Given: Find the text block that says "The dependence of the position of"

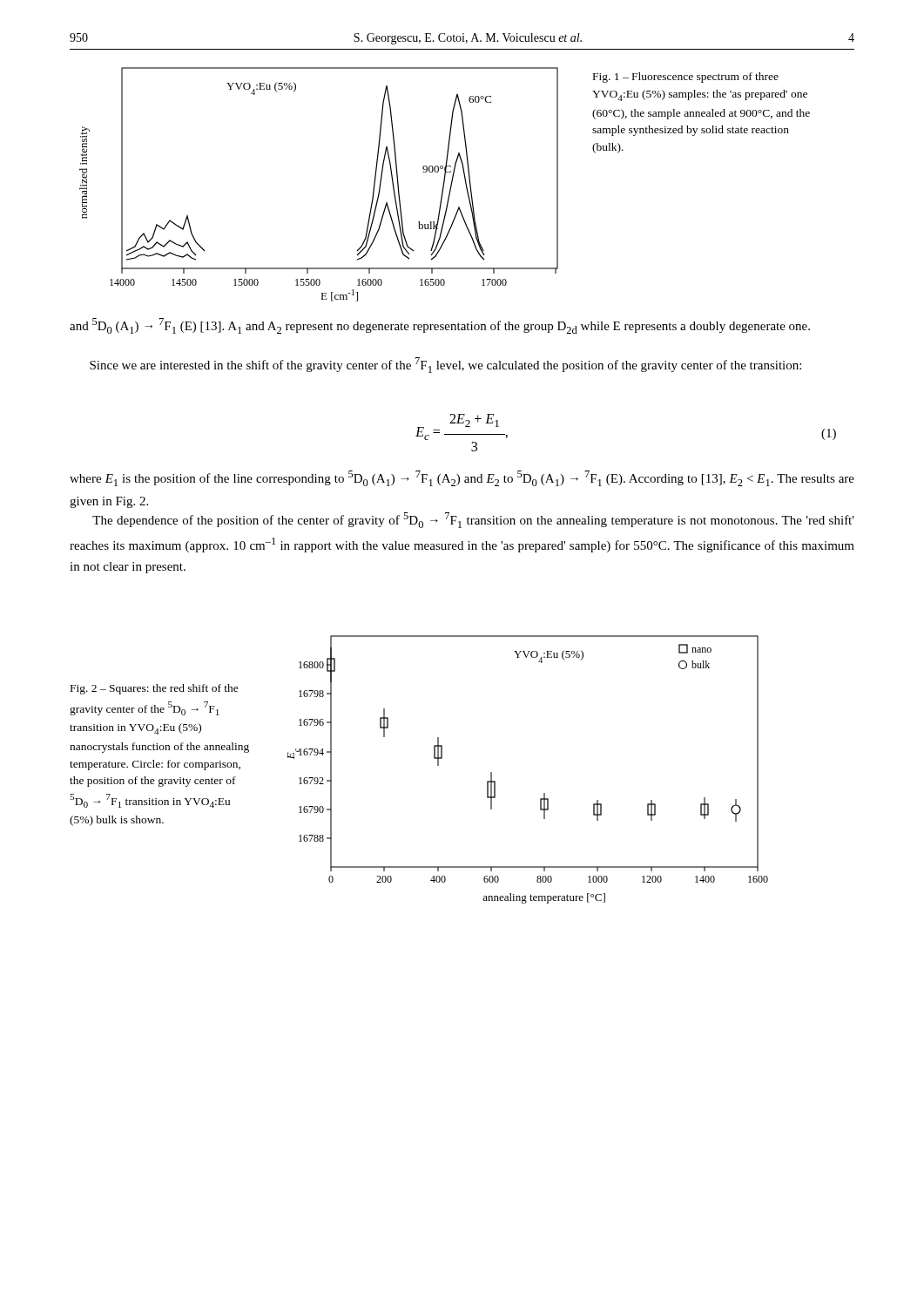Looking at the screenshot, I should pyautogui.click(x=462, y=541).
